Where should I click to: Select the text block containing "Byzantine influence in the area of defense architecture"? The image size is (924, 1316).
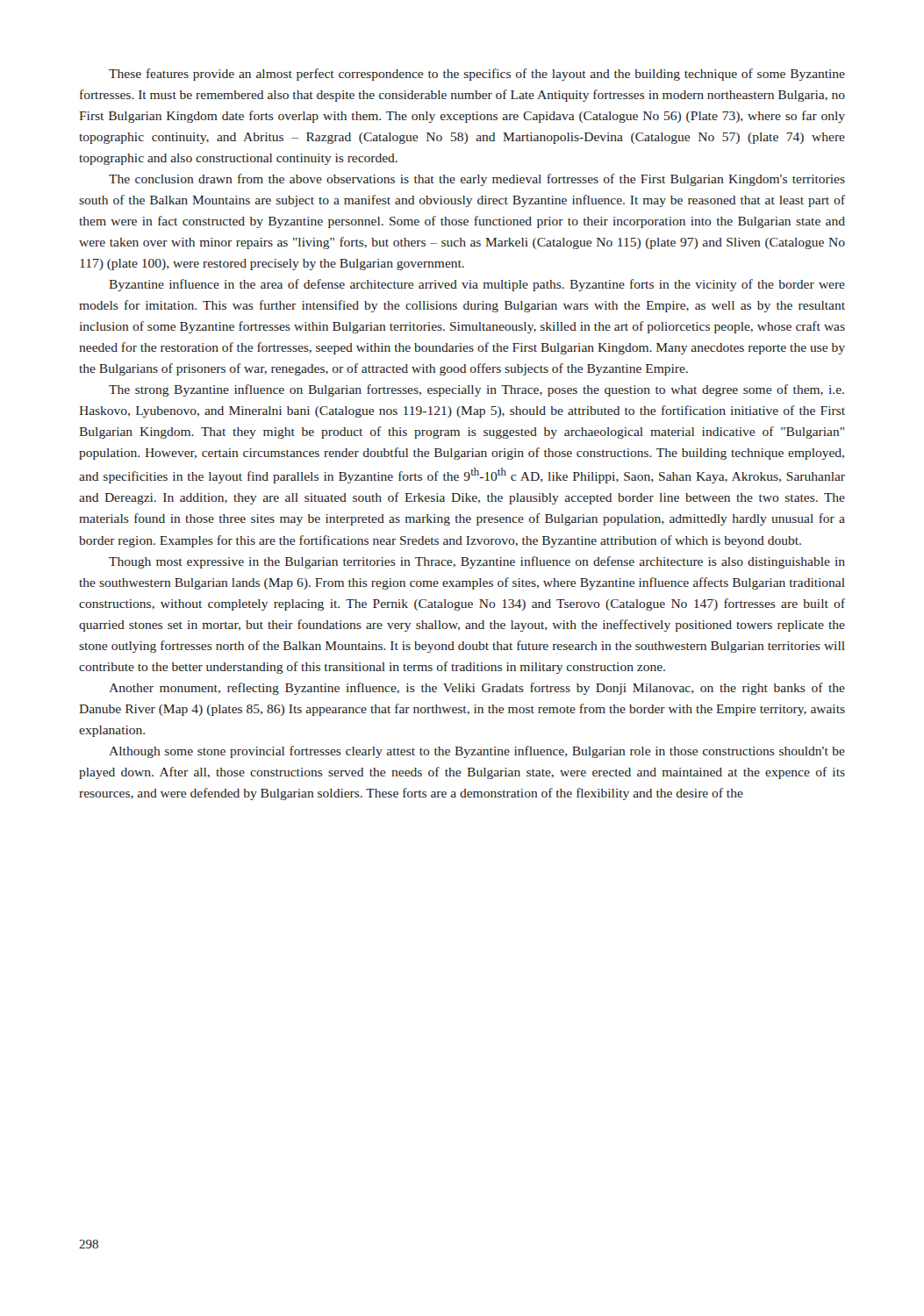click(x=462, y=327)
